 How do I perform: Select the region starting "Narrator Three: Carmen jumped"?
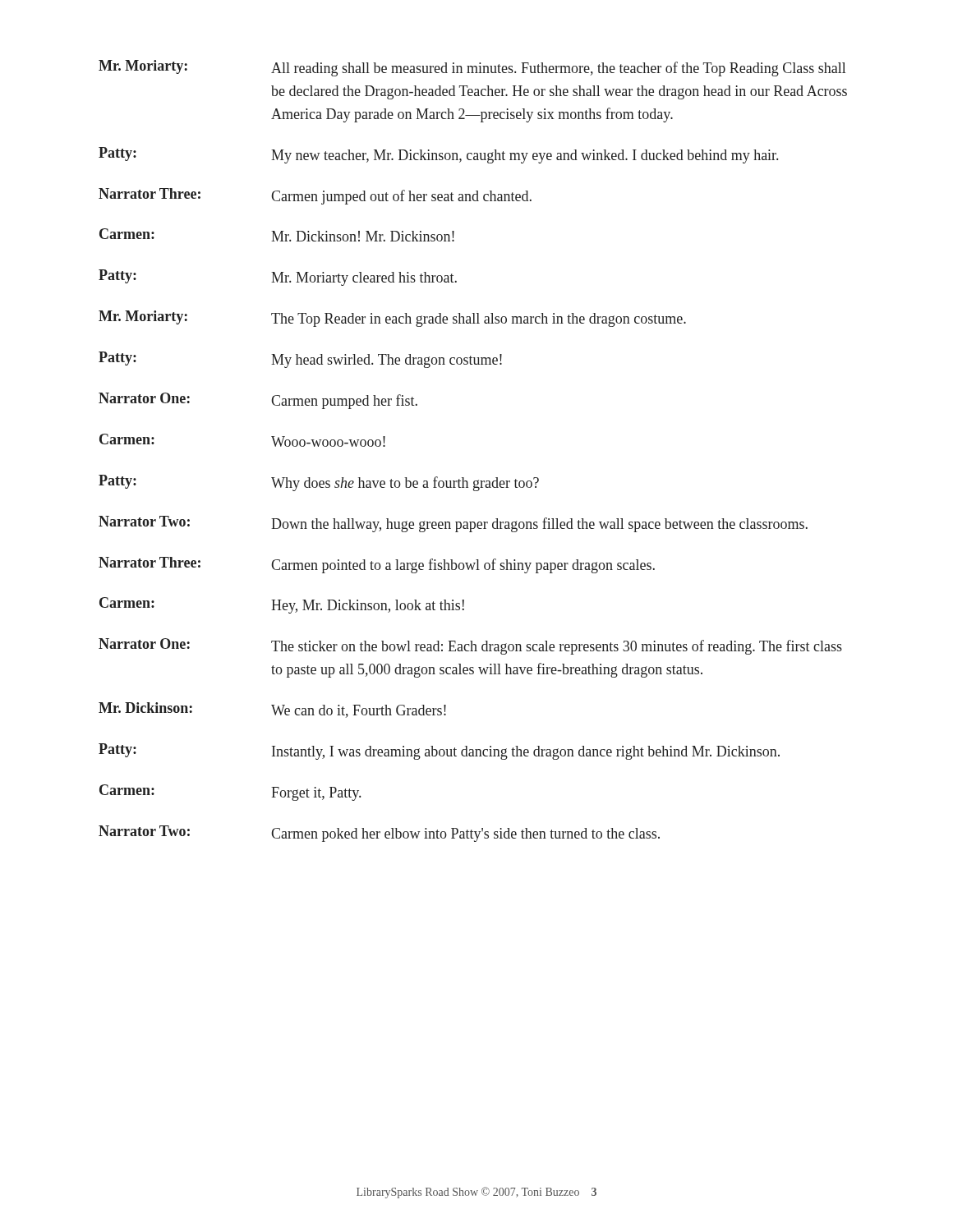point(476,197)
